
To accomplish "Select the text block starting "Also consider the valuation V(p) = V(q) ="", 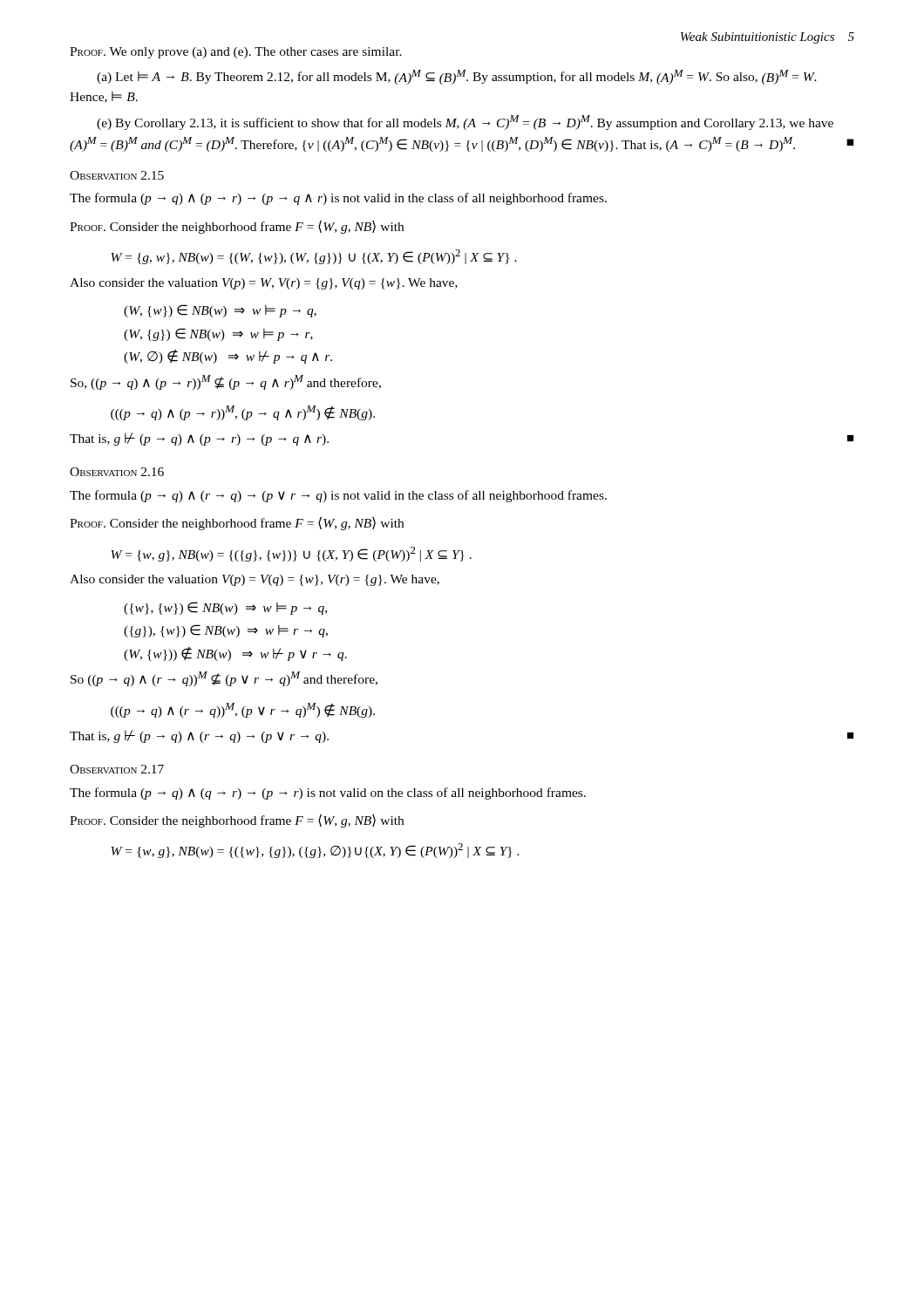I will pos(255,580).
